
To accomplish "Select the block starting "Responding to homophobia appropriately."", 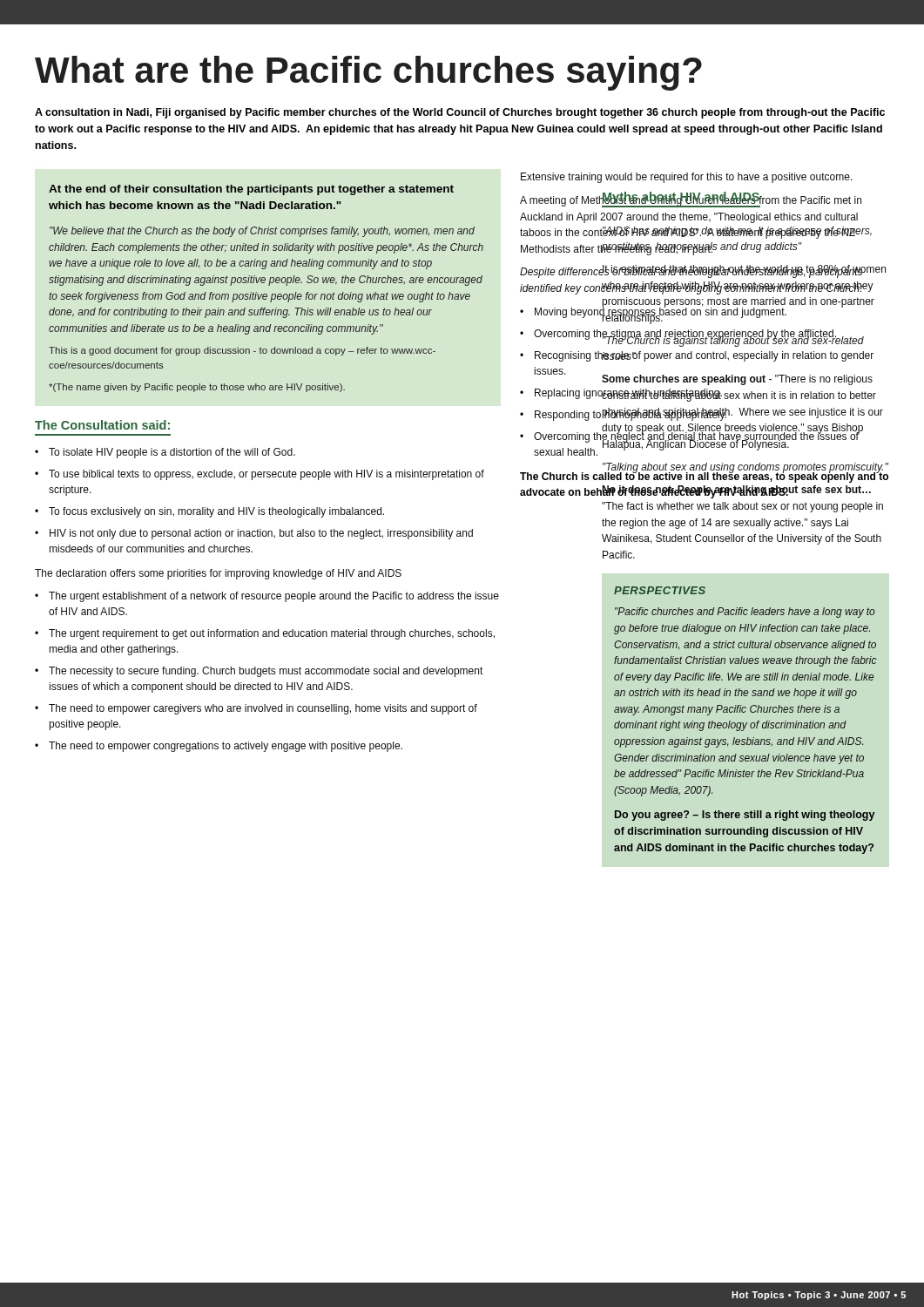I will click(x=630, y=414).
